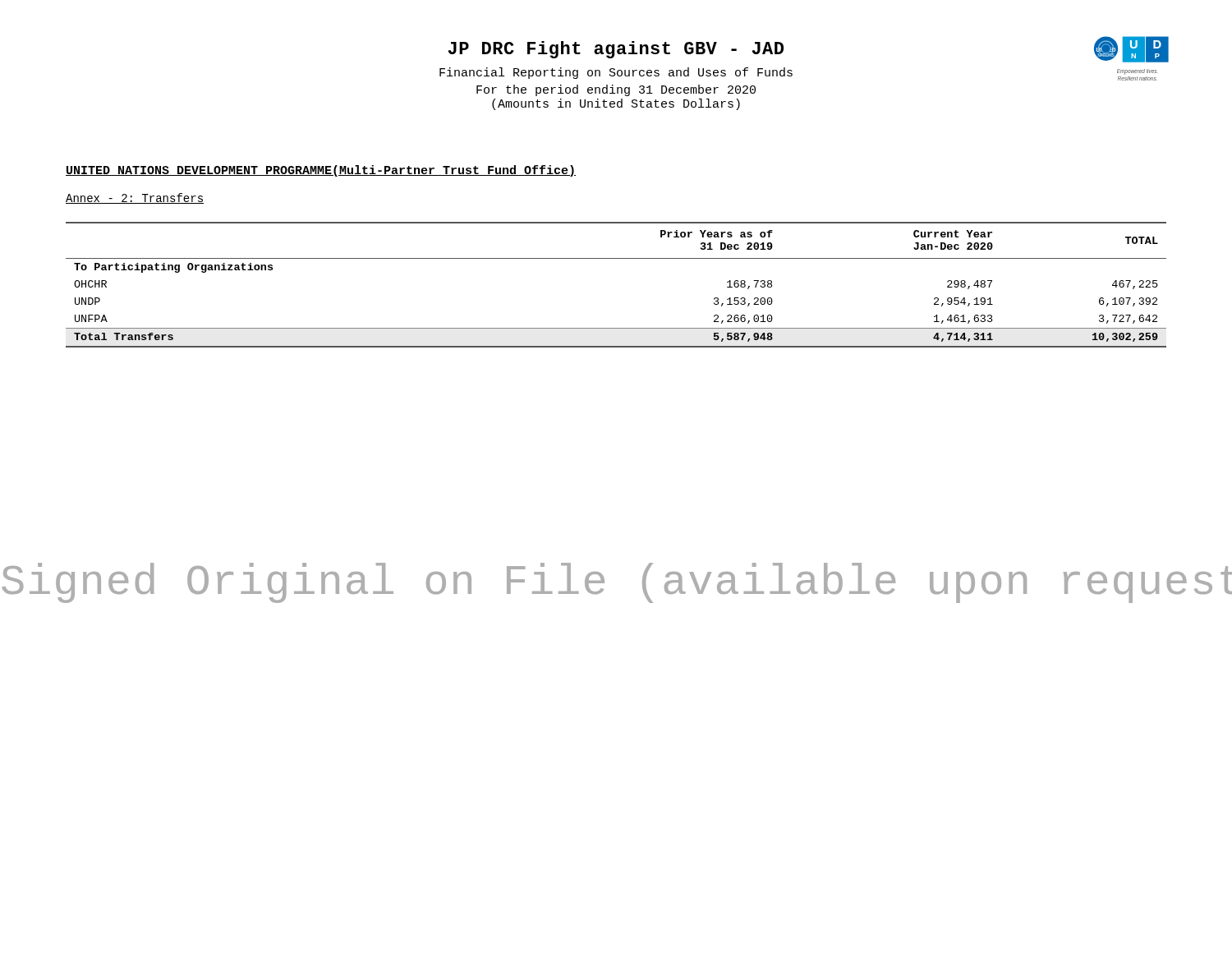Click on the region starting "For the period ending 31"

tap(616, 98)
